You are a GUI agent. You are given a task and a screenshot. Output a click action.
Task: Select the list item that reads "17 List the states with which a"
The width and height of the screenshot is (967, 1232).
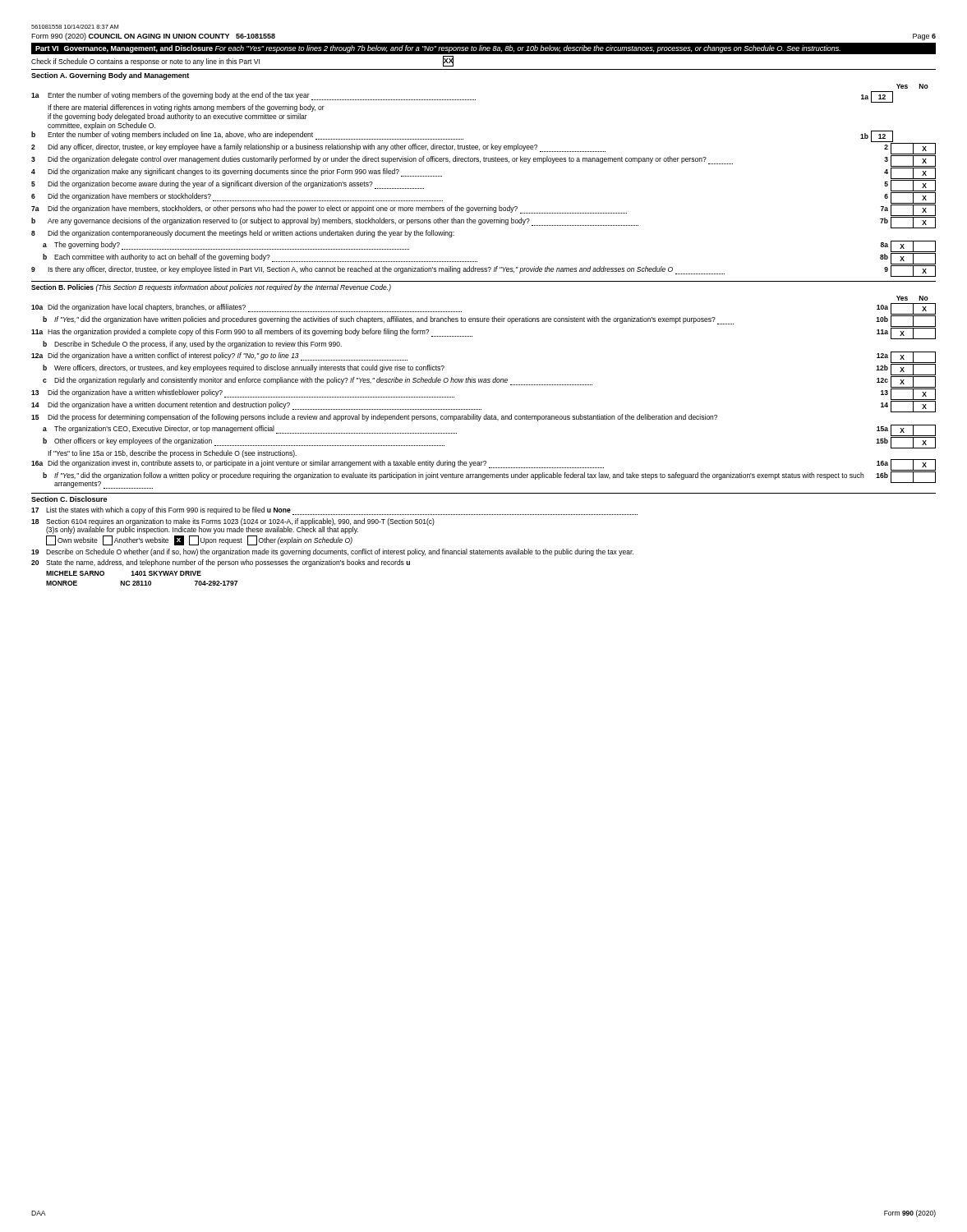click(x=334, y=510)
